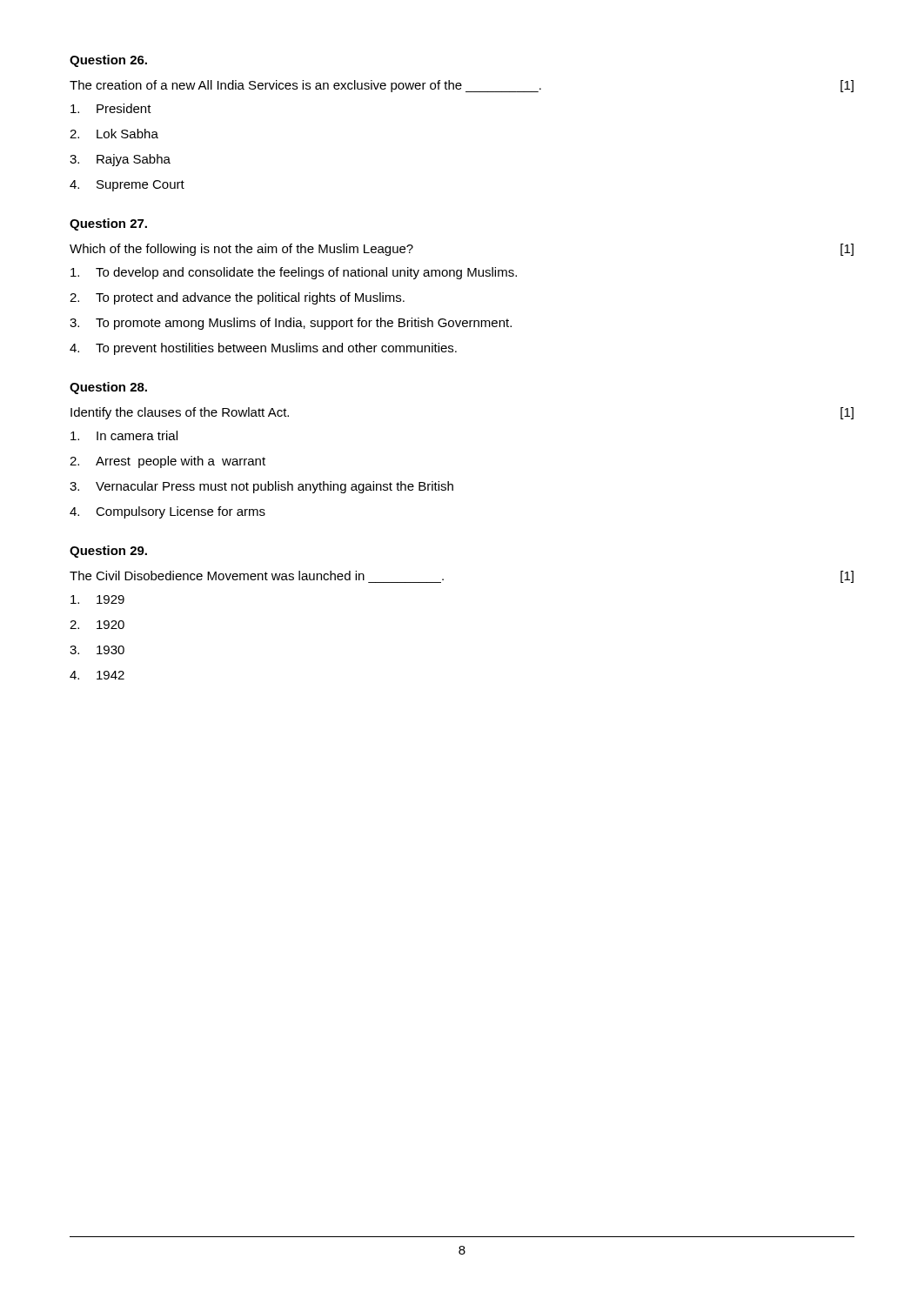Locate the section header that reads "Question 27."
924x1305 pixels.
109,223
